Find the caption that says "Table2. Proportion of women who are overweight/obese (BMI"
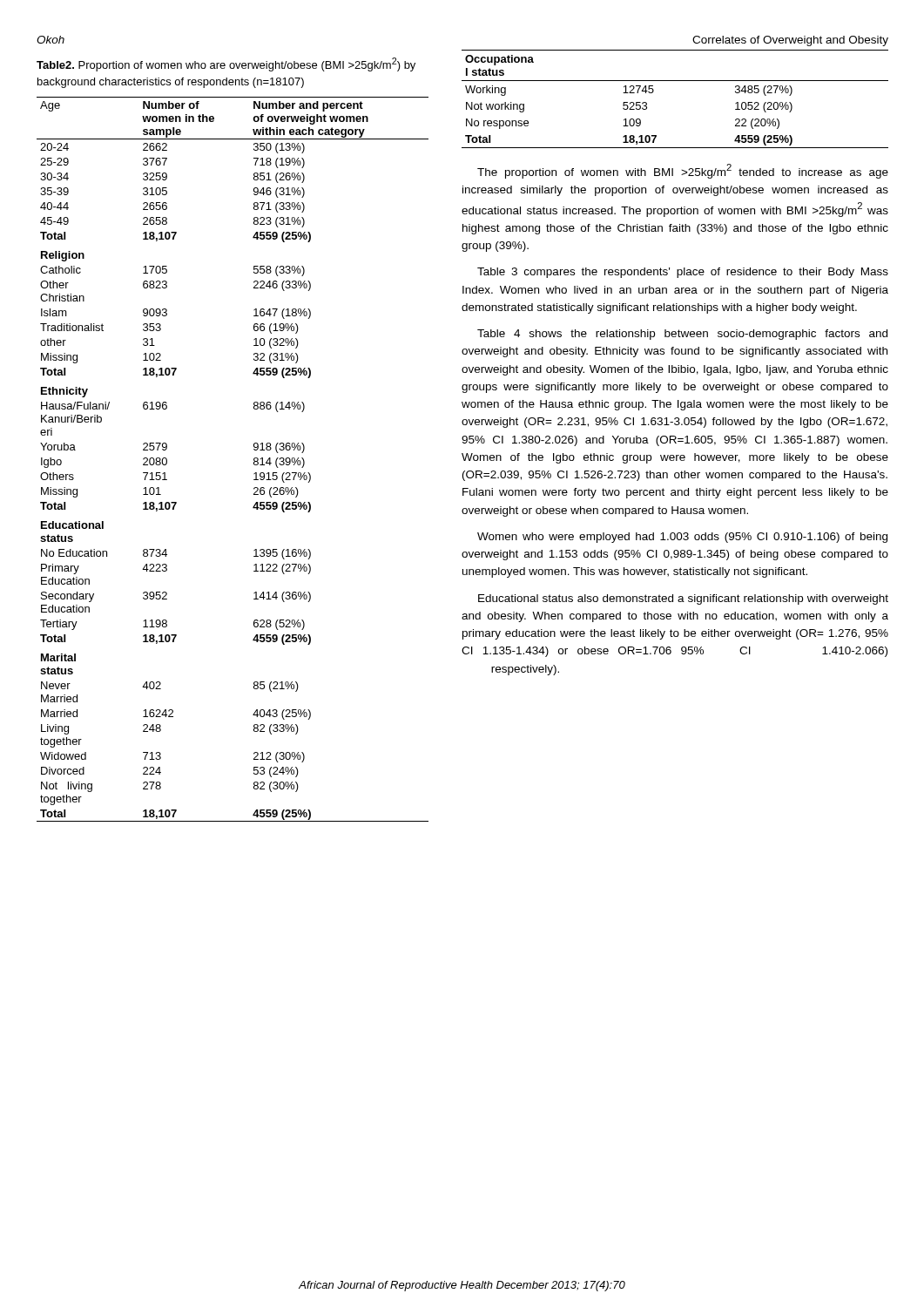924x1307 pixels. pyautogui.click(x=226, y=72)
